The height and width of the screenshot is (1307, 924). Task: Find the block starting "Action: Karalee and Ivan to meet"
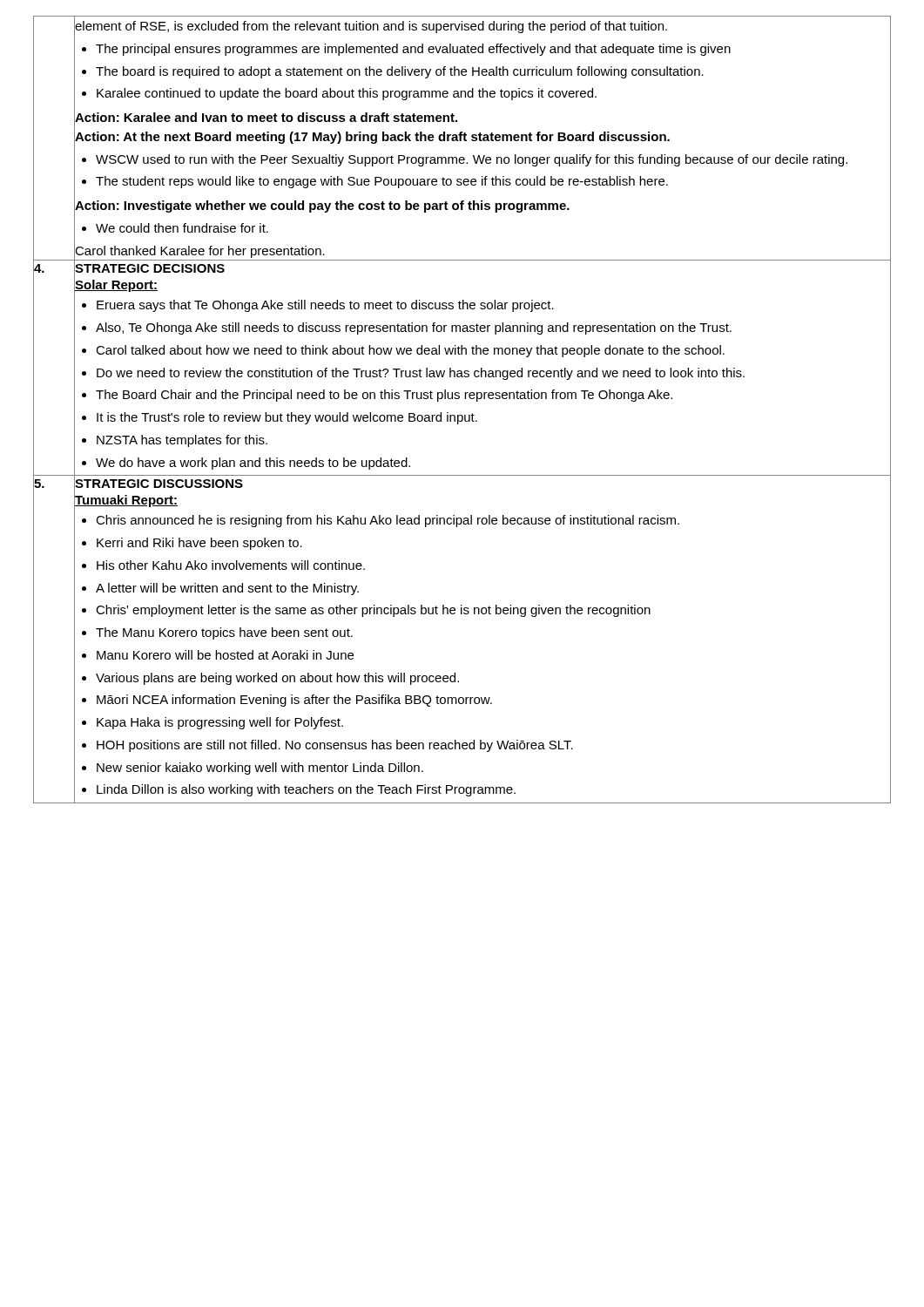373,127
